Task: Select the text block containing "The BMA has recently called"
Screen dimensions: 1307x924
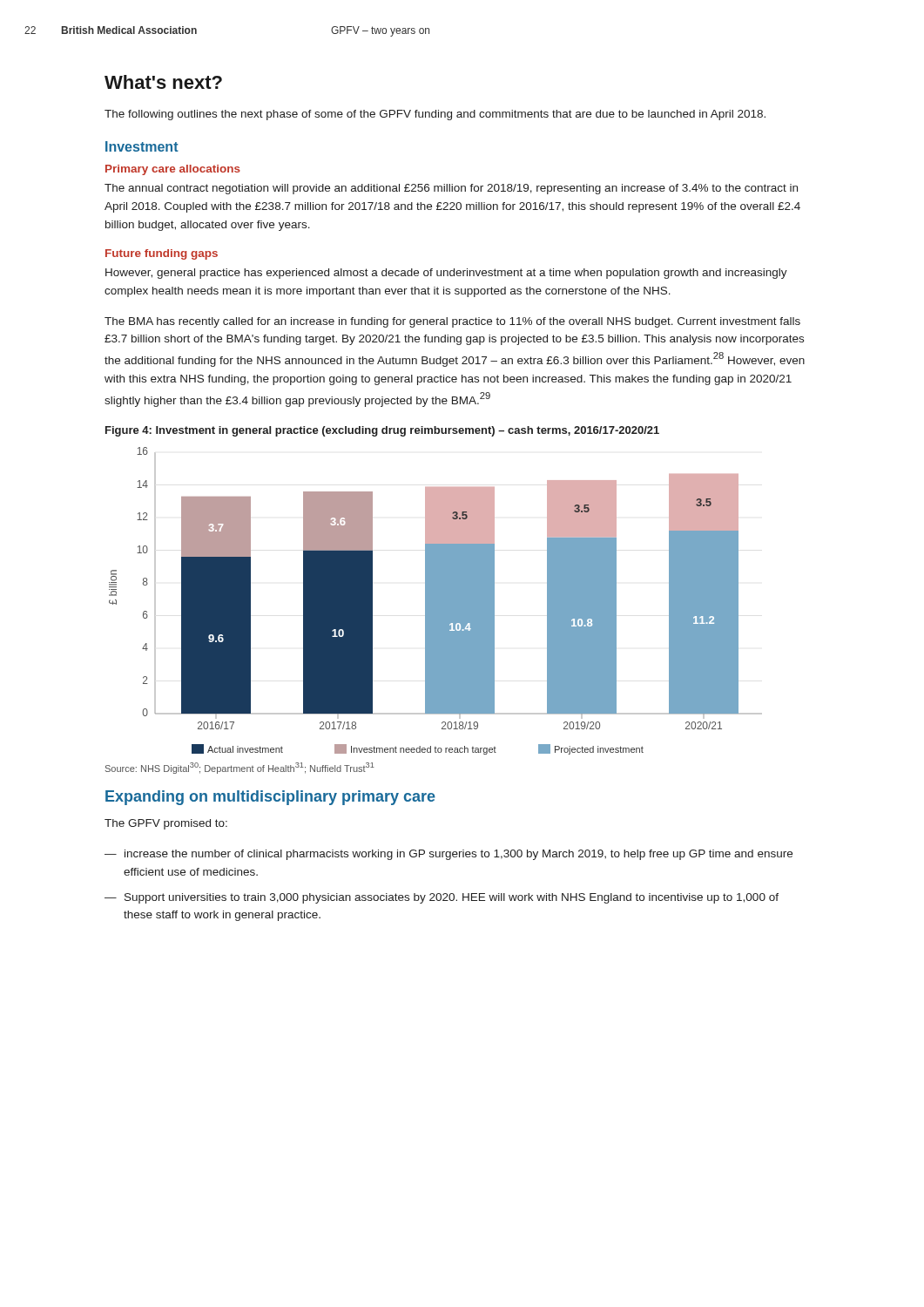Action: [455, 360]
